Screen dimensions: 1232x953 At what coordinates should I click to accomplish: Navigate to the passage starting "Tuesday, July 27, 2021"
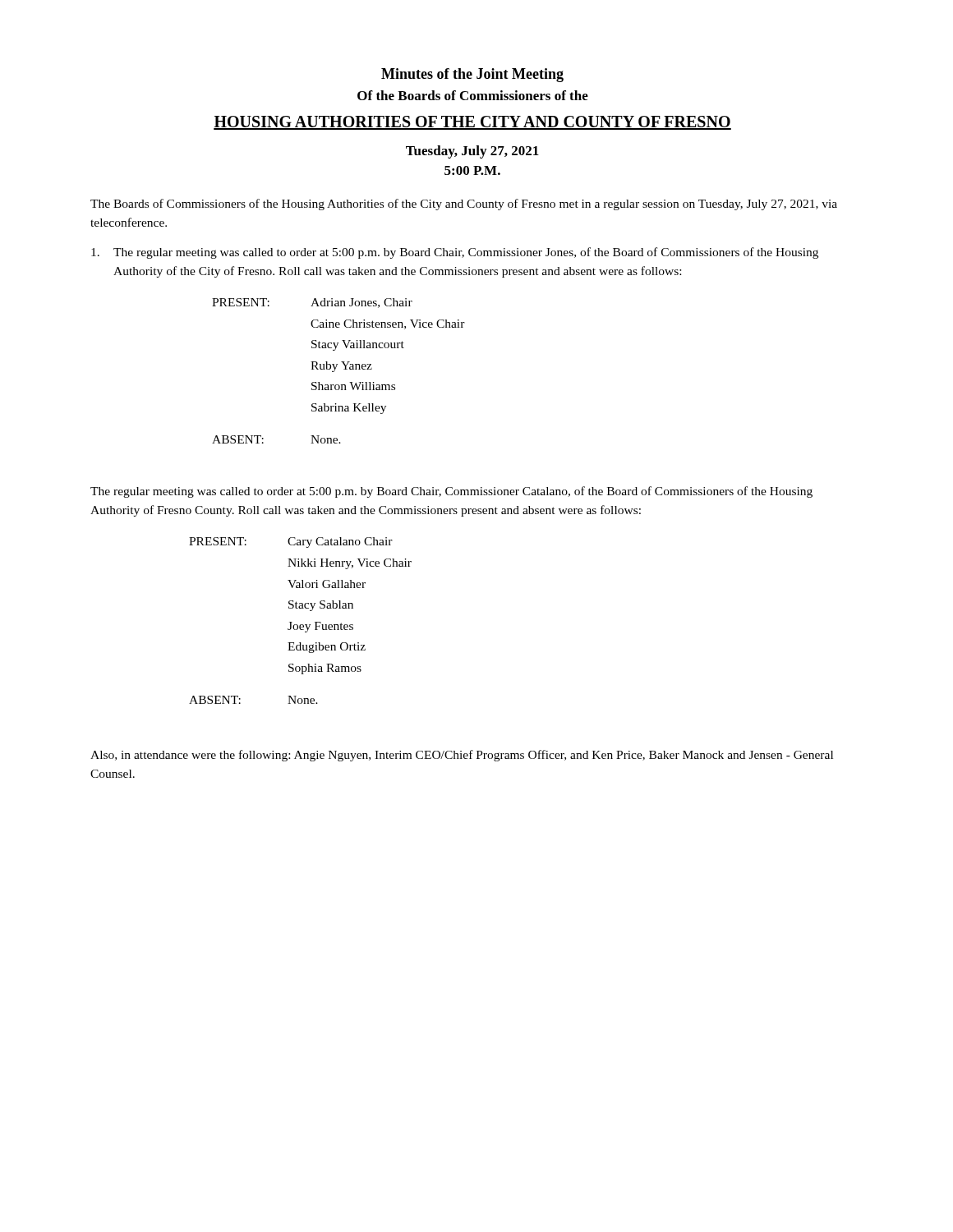pyautogui.click(x=472, y=151)
